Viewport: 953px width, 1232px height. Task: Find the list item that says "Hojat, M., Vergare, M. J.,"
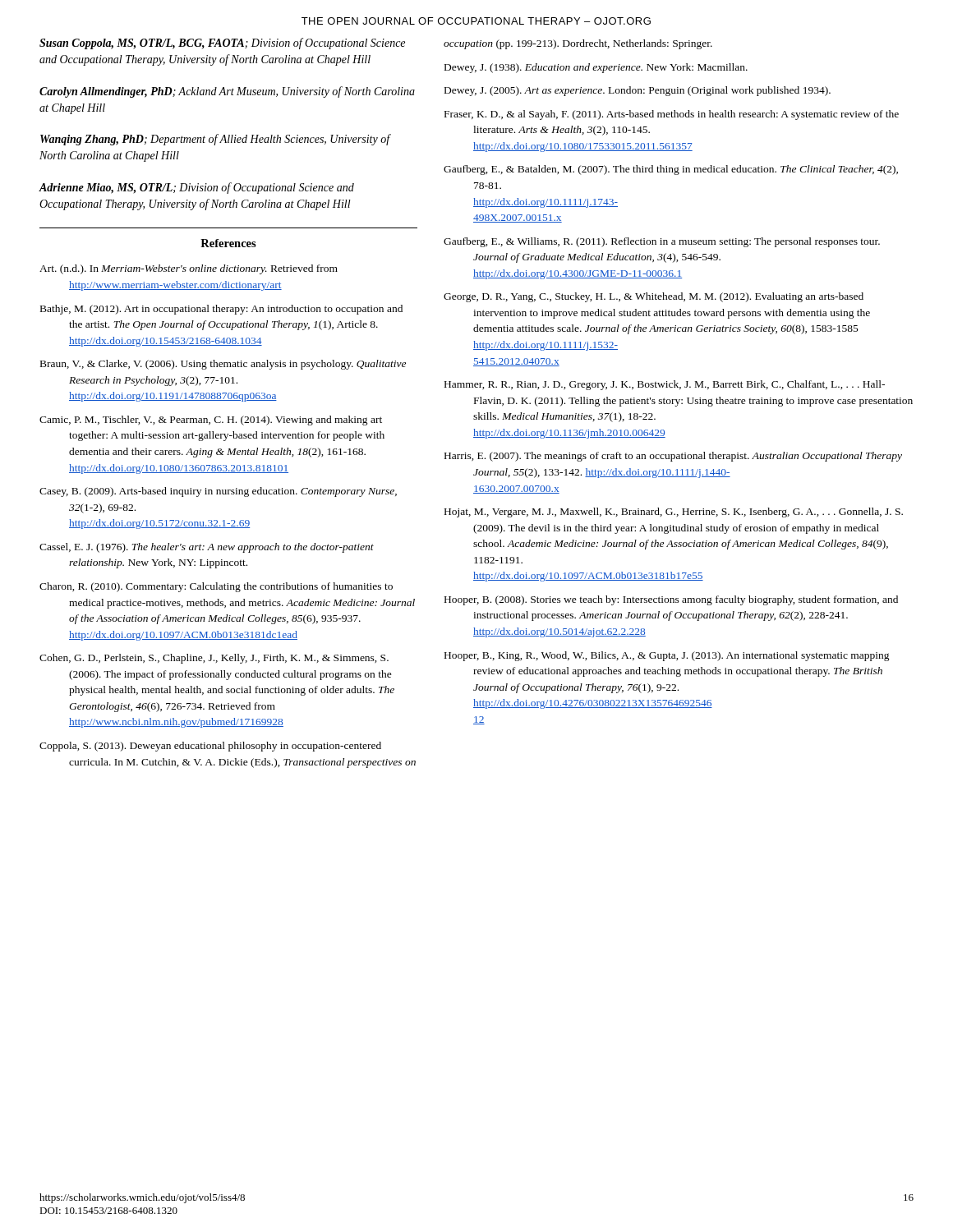point(674,543)
